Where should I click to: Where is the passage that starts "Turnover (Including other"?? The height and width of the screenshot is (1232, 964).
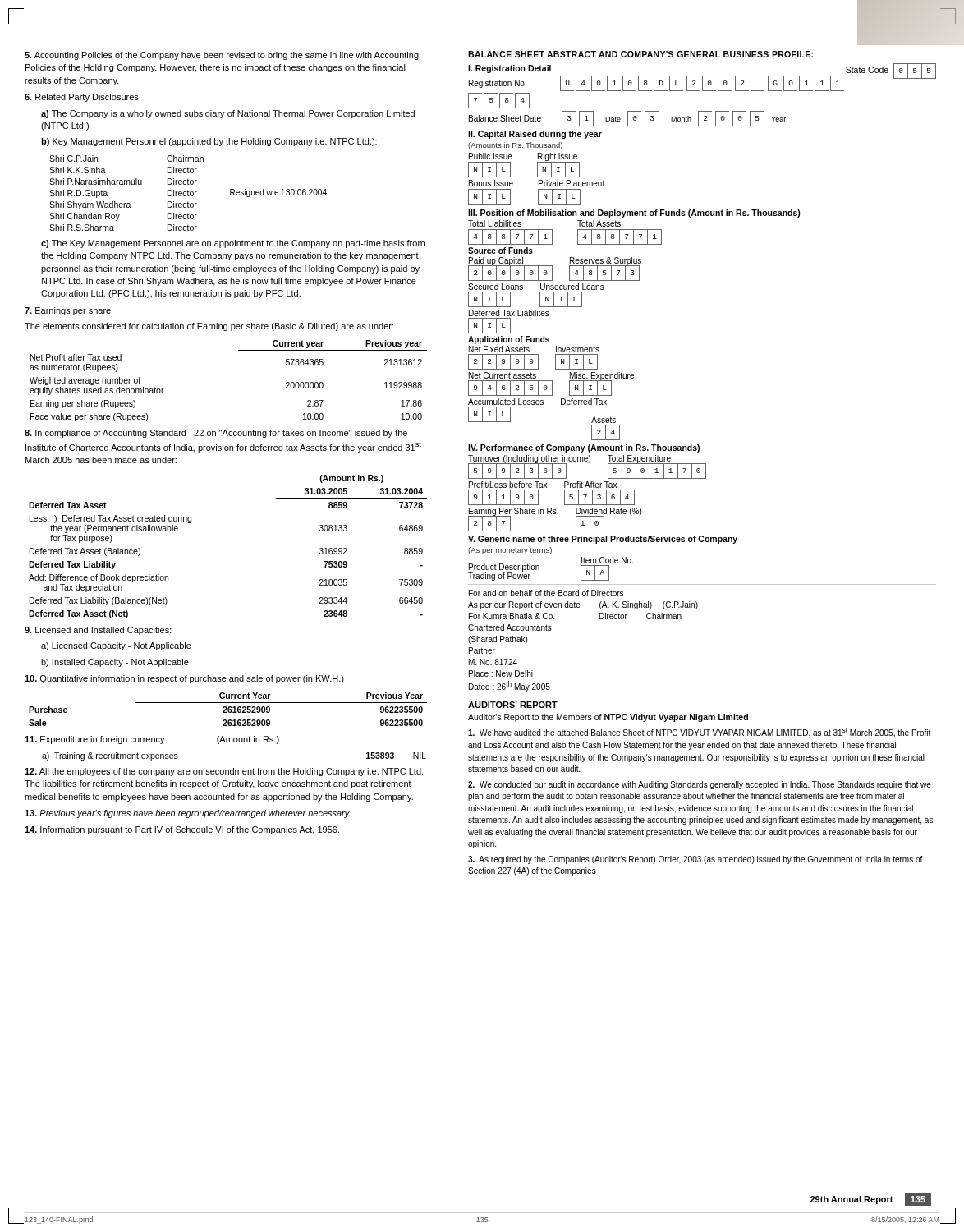[587, 493]
